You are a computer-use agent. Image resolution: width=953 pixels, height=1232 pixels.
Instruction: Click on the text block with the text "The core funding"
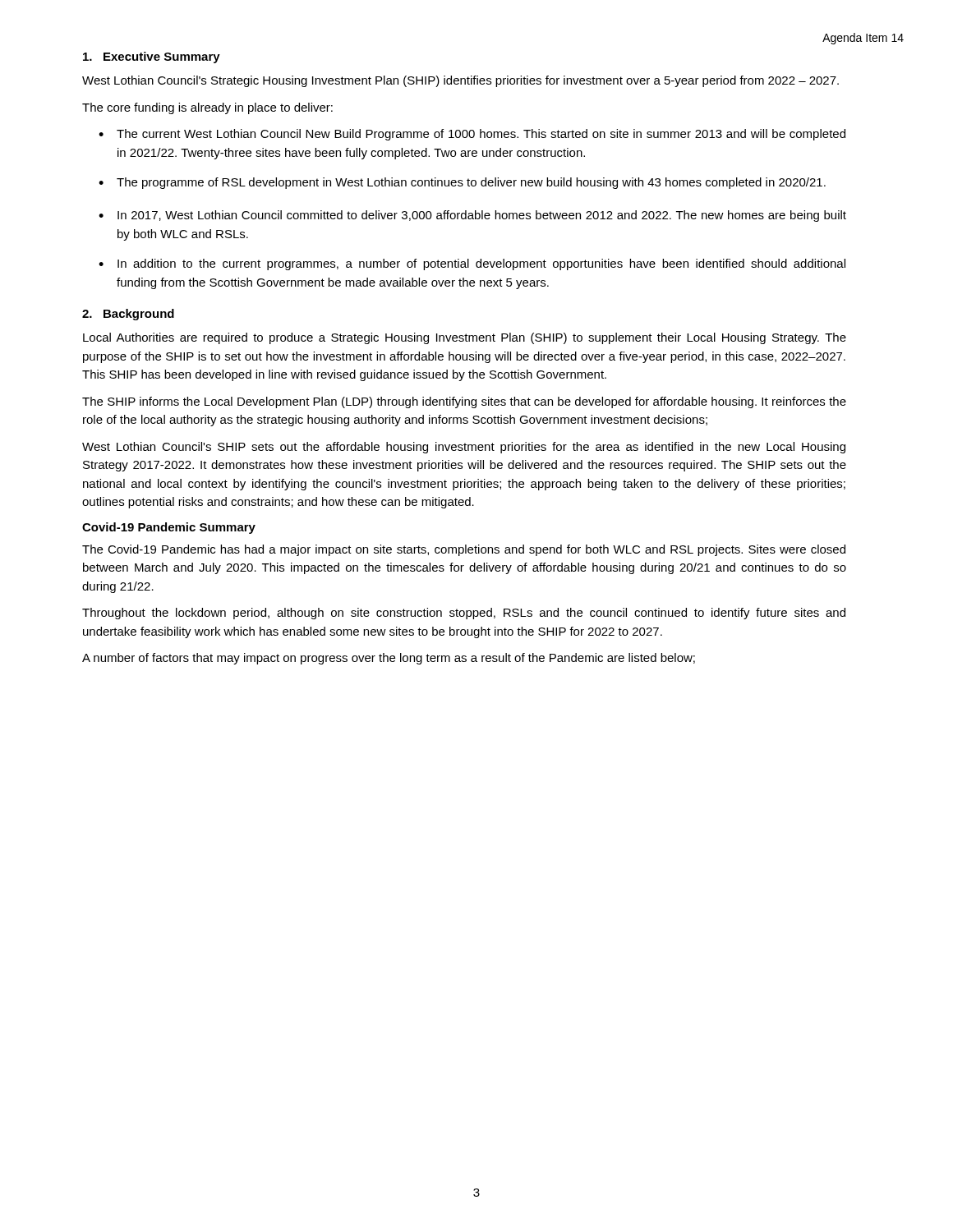pos(208,107)
